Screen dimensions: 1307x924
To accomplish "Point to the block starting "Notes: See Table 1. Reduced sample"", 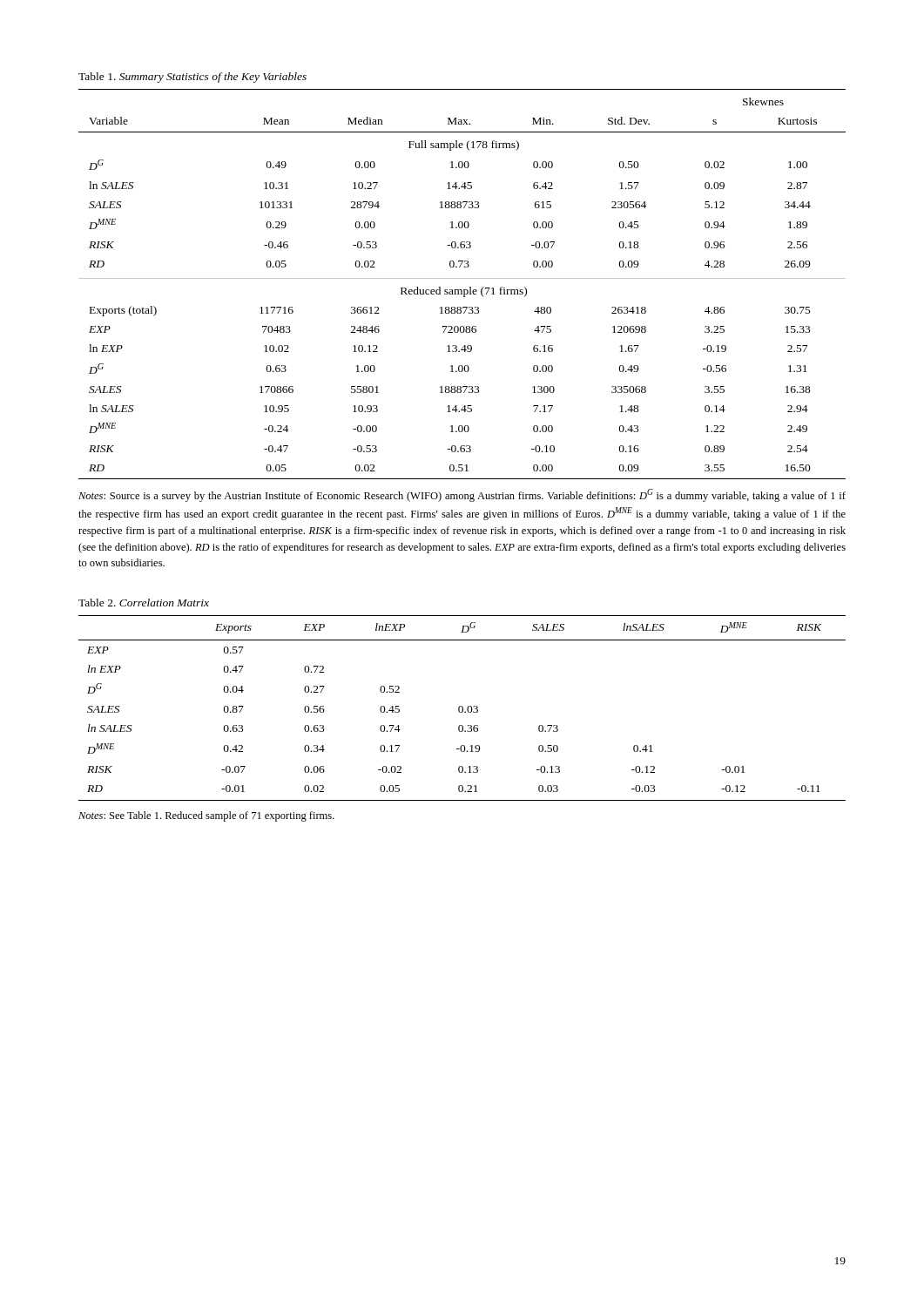I will point(207,815).
